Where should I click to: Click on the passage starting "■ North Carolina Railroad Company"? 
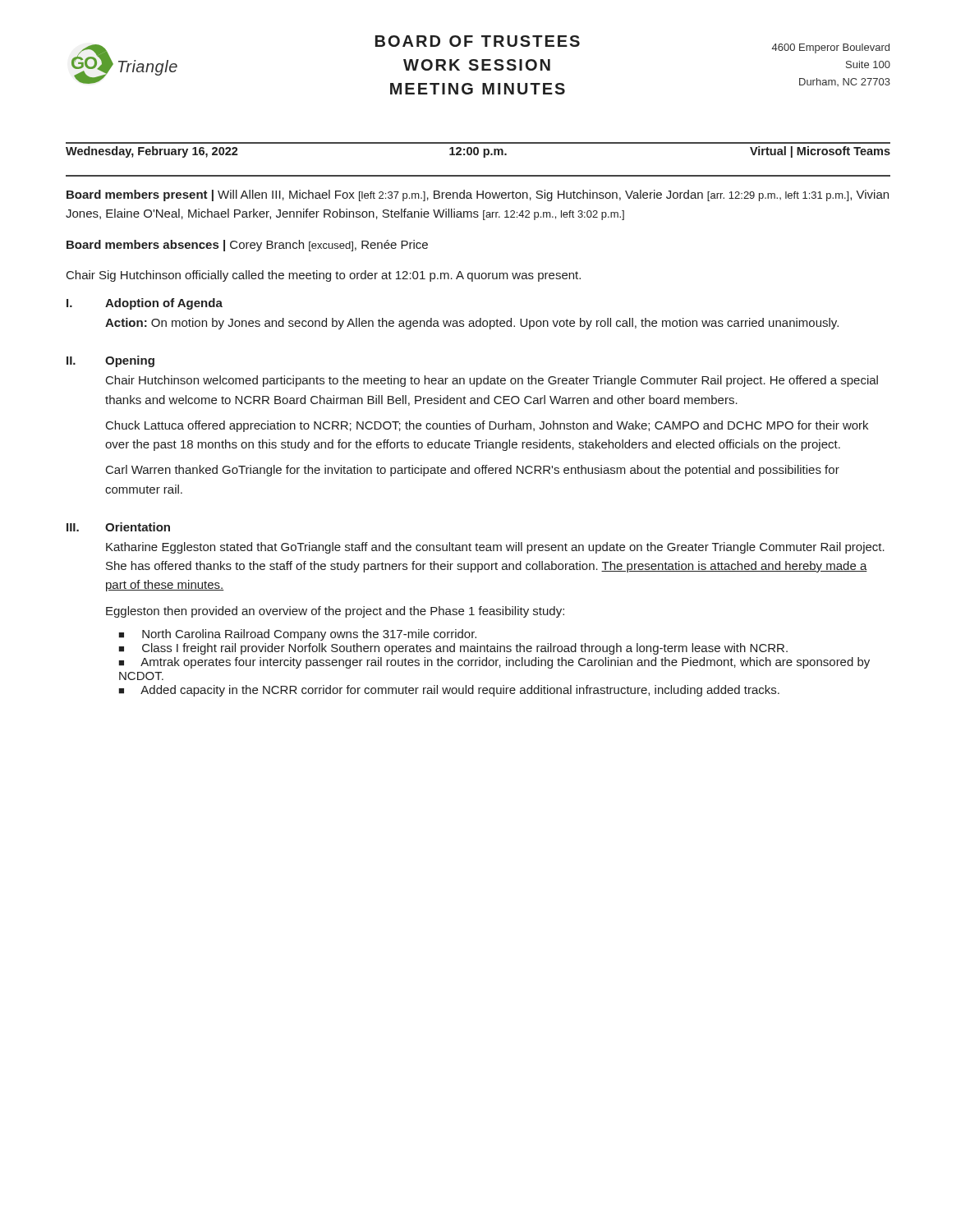point(298,633)
